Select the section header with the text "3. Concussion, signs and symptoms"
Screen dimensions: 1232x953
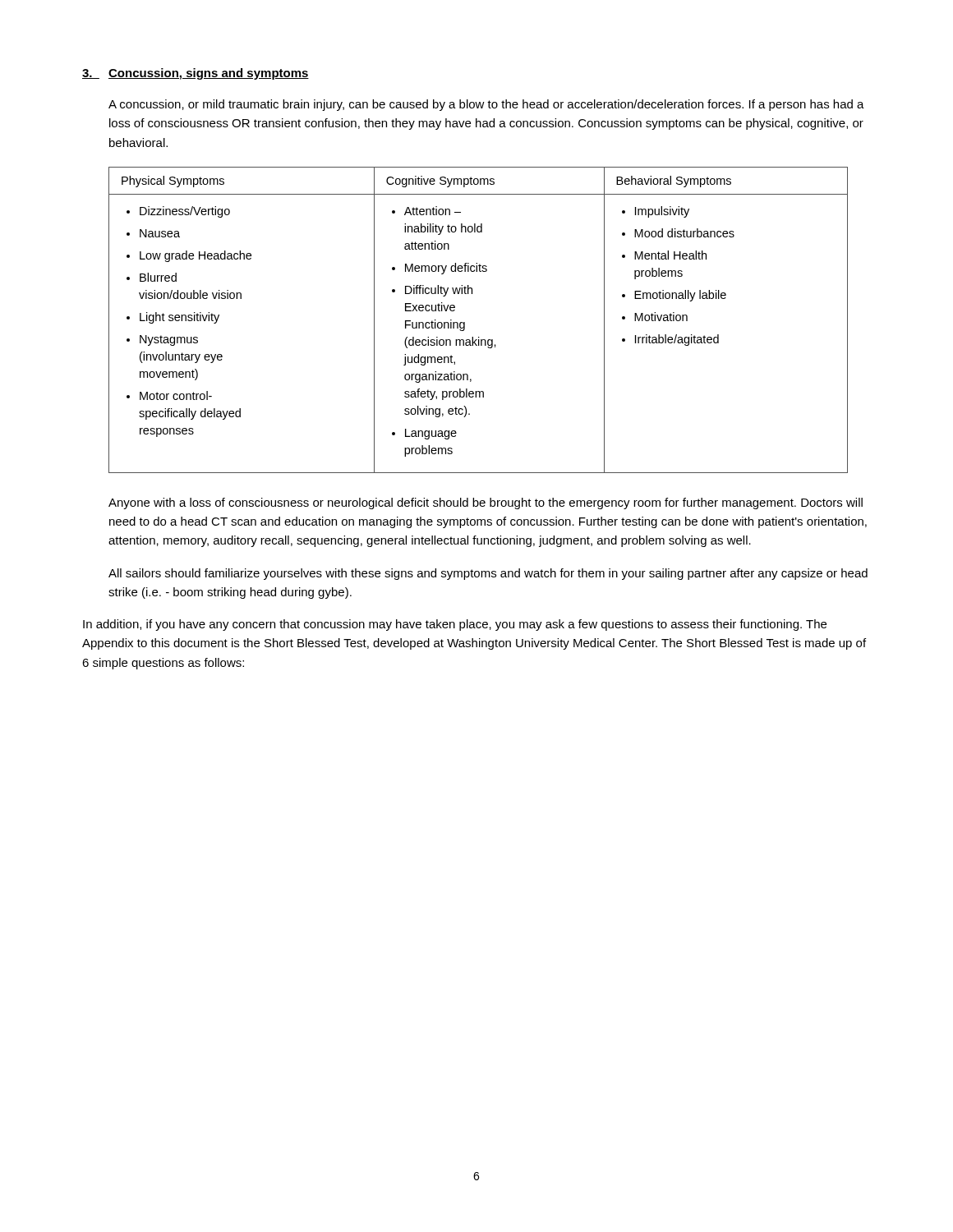[x=195, y=73]
